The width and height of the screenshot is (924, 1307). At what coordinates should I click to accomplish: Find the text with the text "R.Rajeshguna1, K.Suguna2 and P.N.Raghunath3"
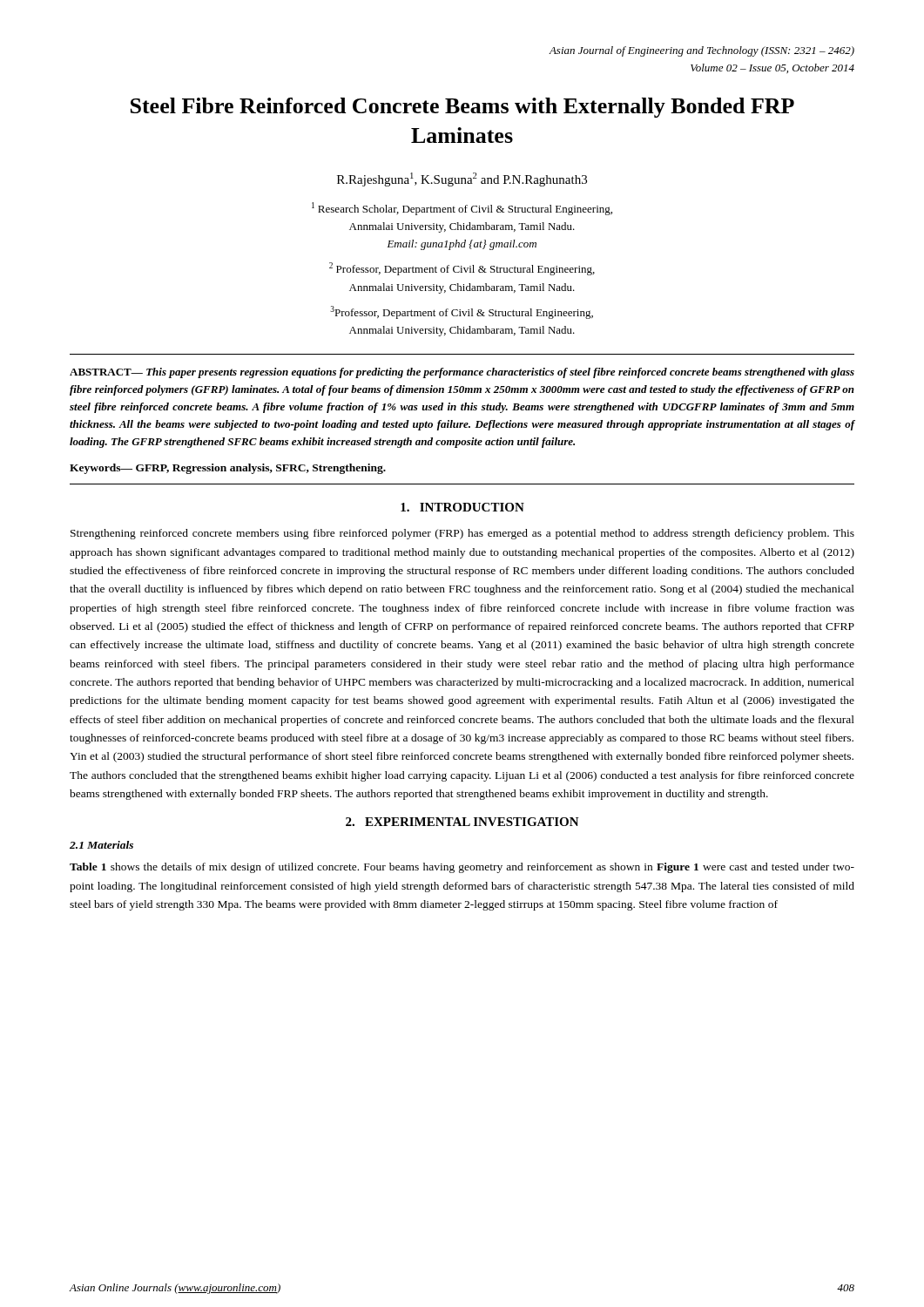(x=462, y=178)
